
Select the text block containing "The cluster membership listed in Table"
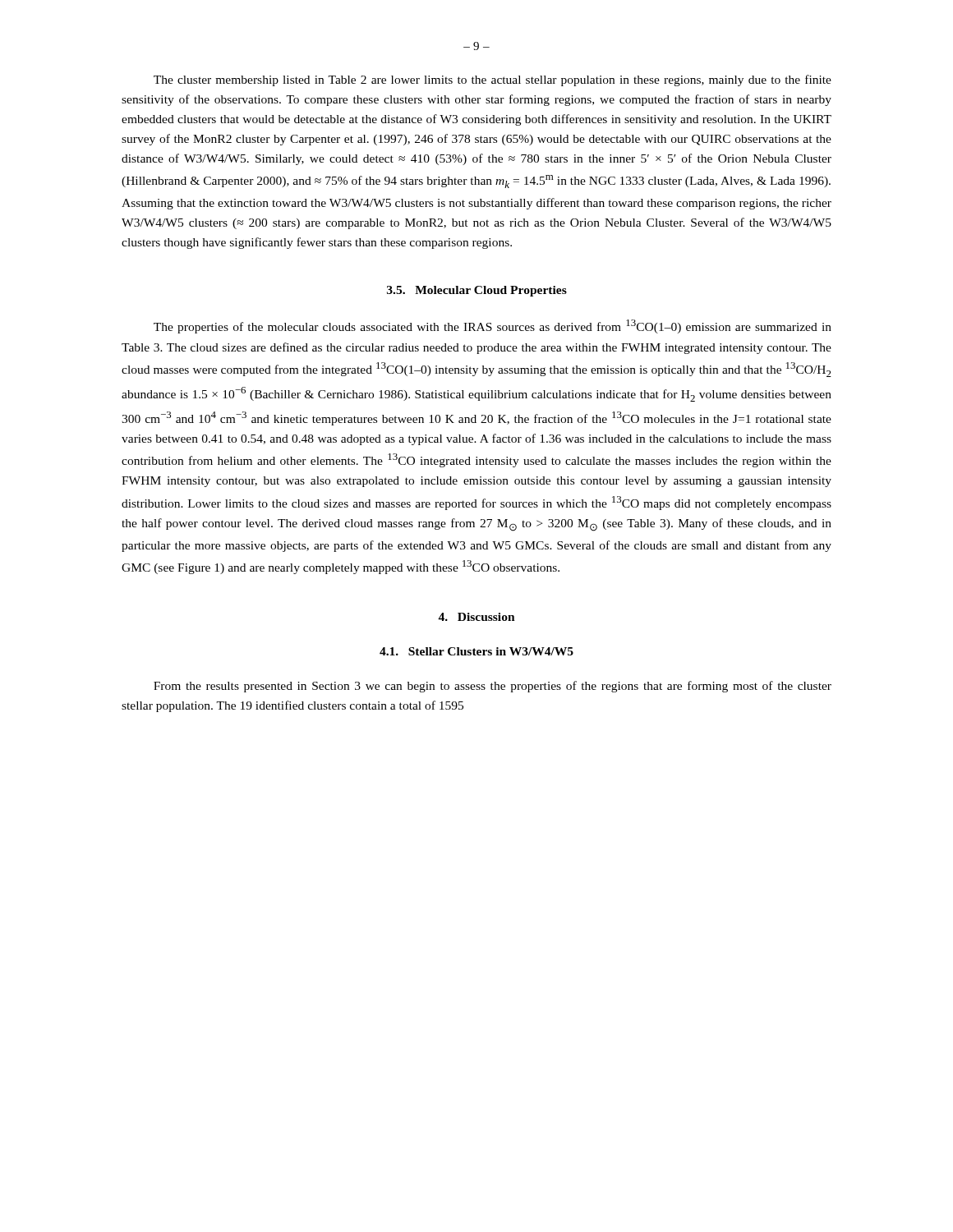point(476,161)
